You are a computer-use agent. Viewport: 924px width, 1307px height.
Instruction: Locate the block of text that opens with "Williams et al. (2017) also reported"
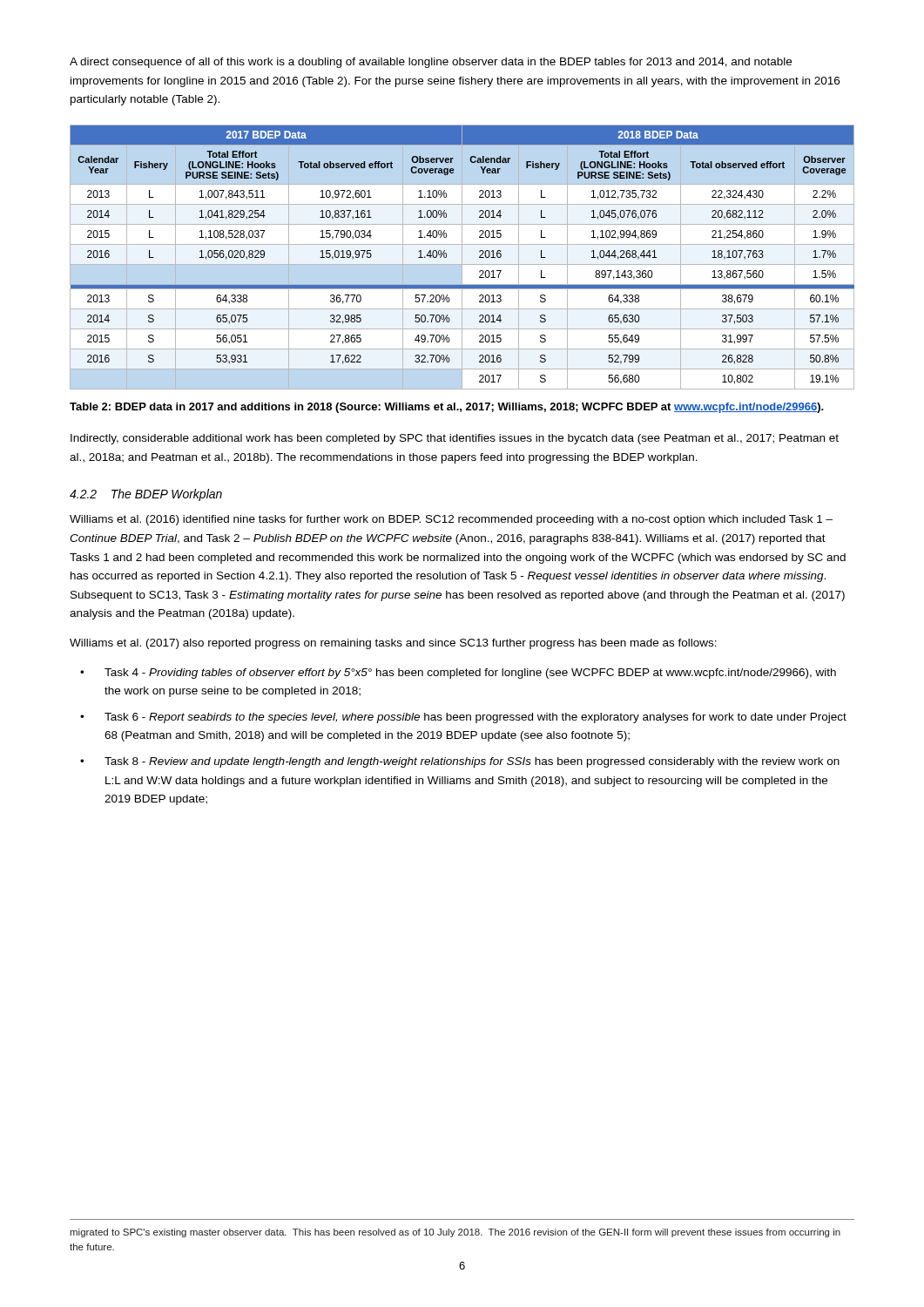click(x=393, y=643)
